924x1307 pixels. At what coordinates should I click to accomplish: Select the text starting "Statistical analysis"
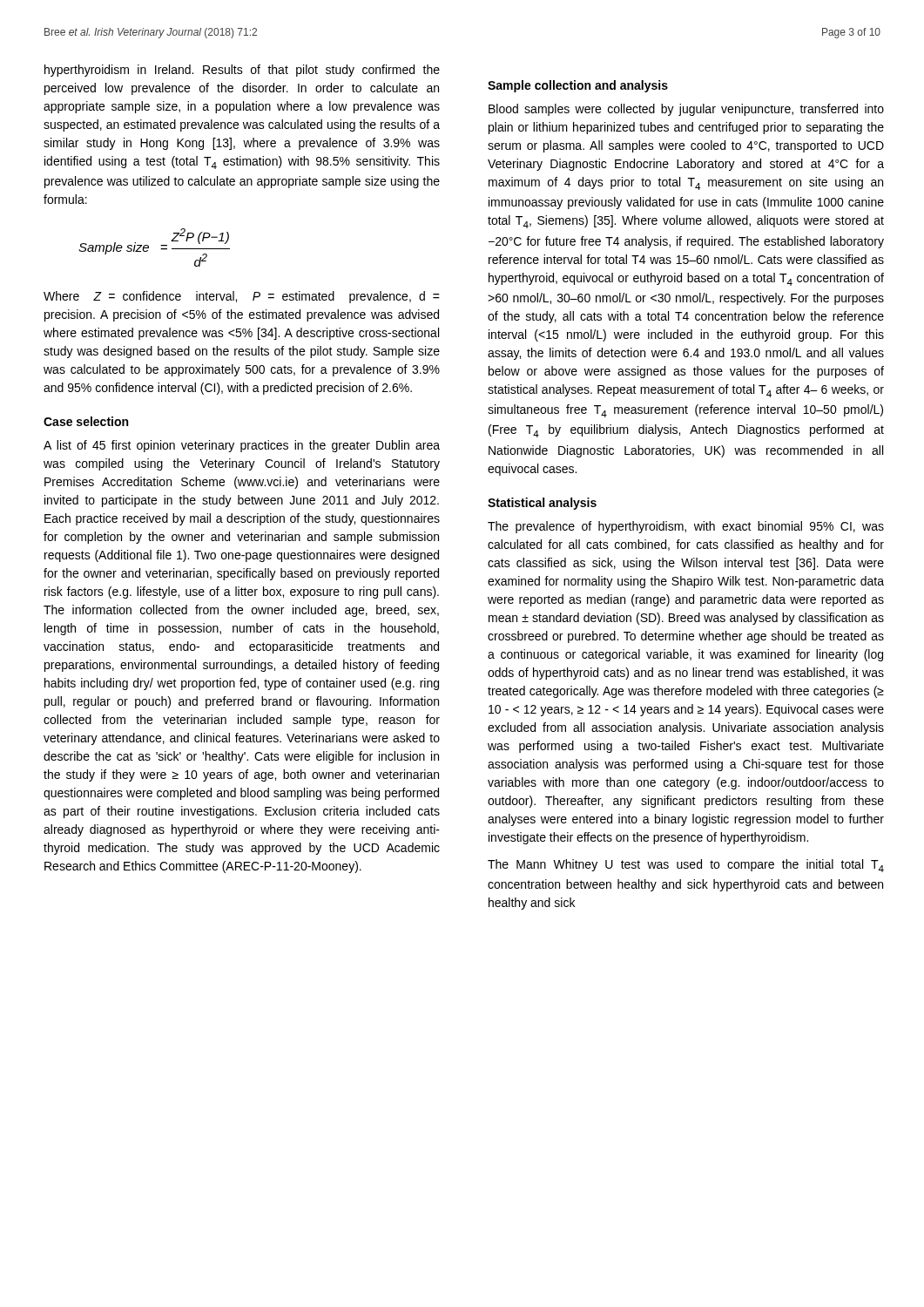(542, 503)
